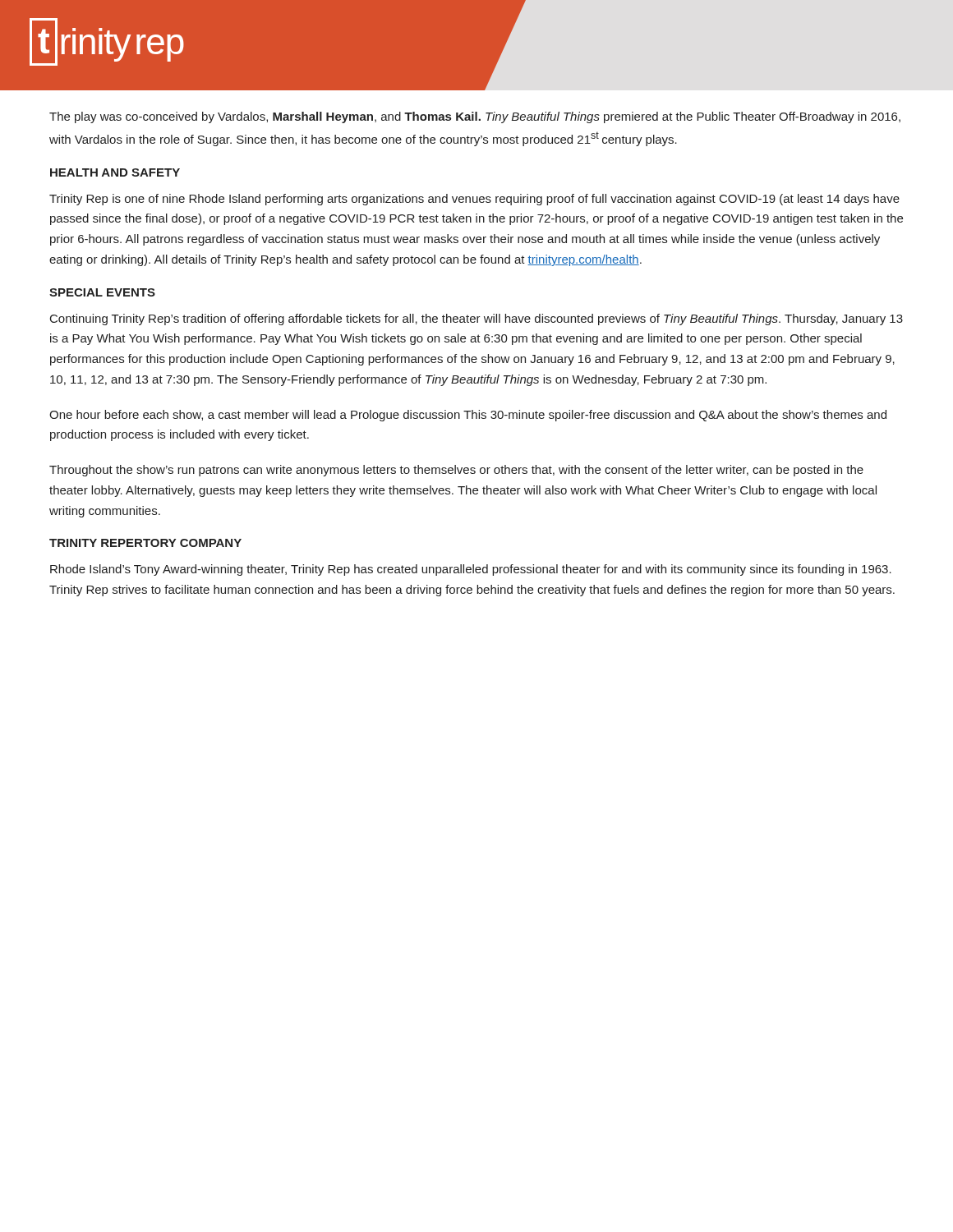Click the passage that begins "Continuing Trinity Rep’s"
Viewport: 953px width, 1232px height.
[x=476, y=348]
